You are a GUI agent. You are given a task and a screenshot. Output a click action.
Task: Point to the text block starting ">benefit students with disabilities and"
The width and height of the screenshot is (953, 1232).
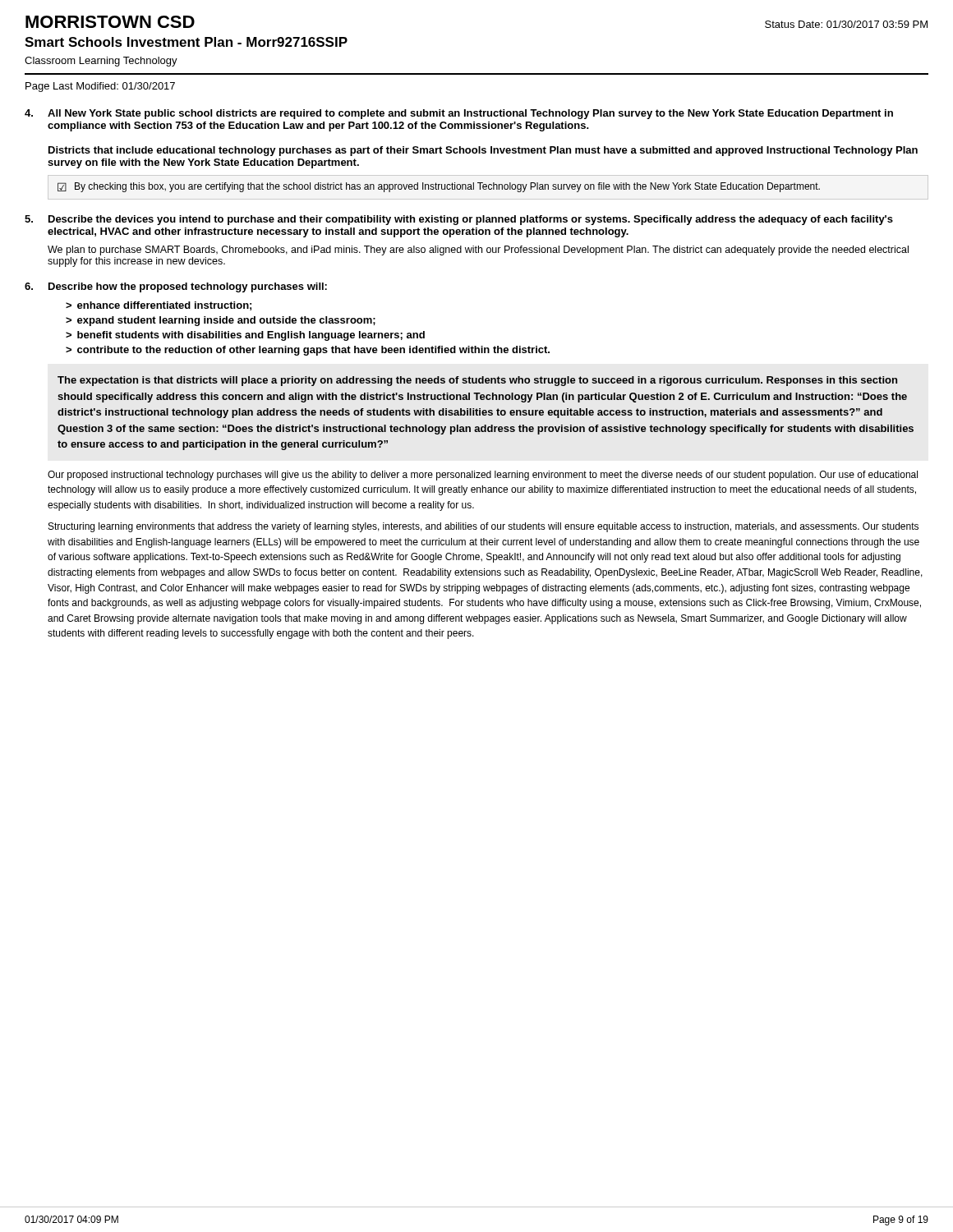point(245,335)
